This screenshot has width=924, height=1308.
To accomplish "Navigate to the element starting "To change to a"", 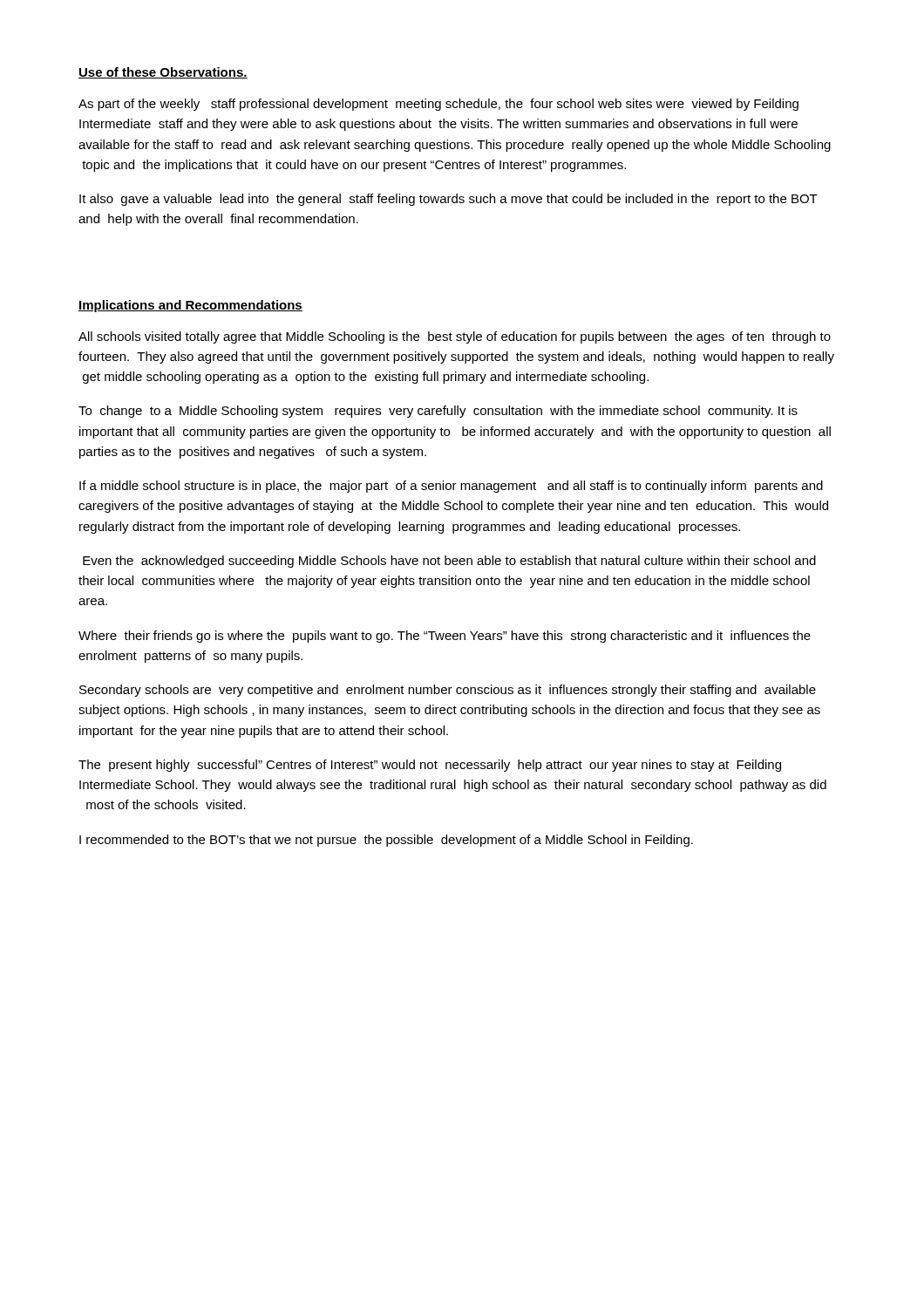I will click(455, 431).
